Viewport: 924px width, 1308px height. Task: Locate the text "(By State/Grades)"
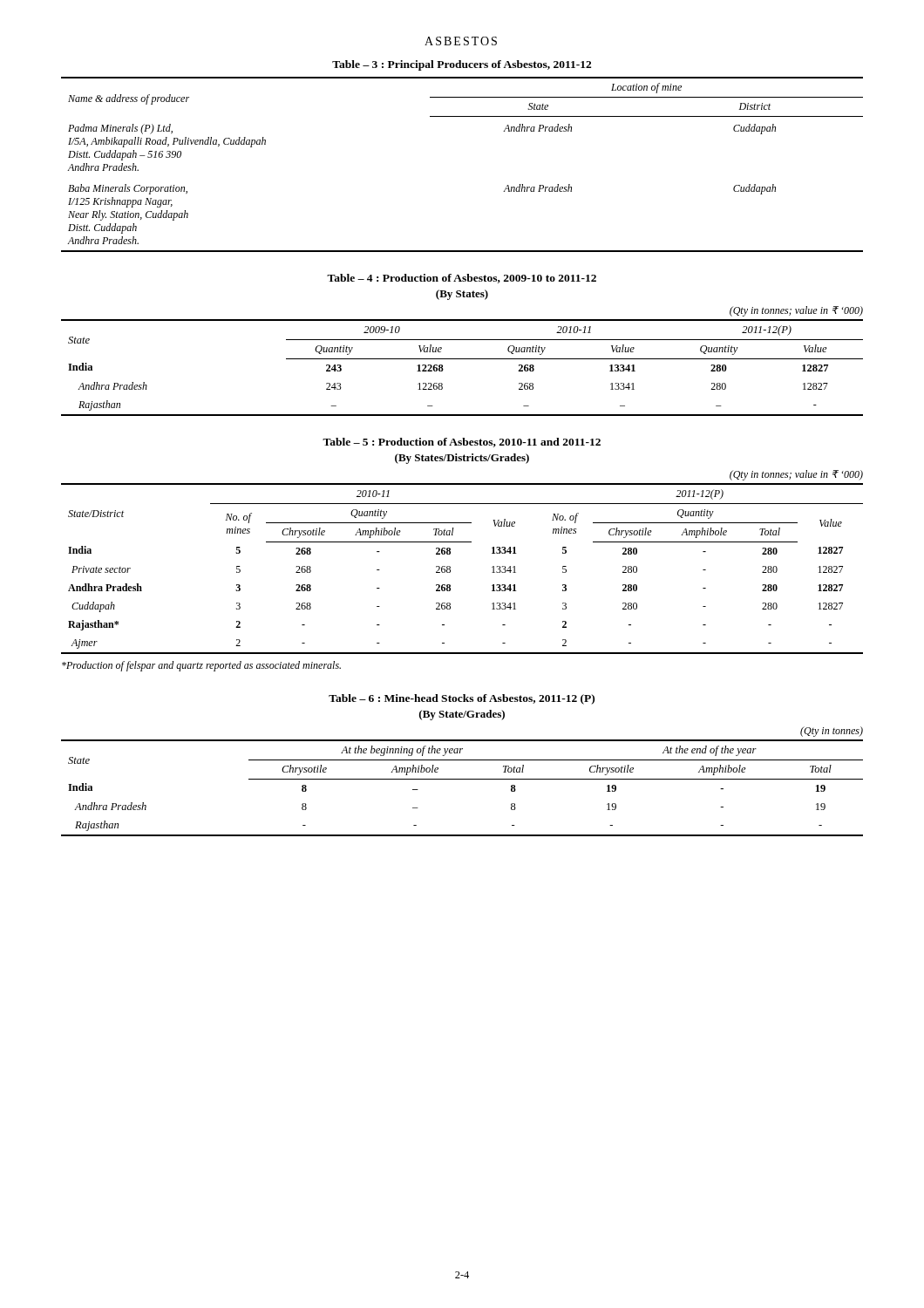pyautogui.click(x=462, y=713)
